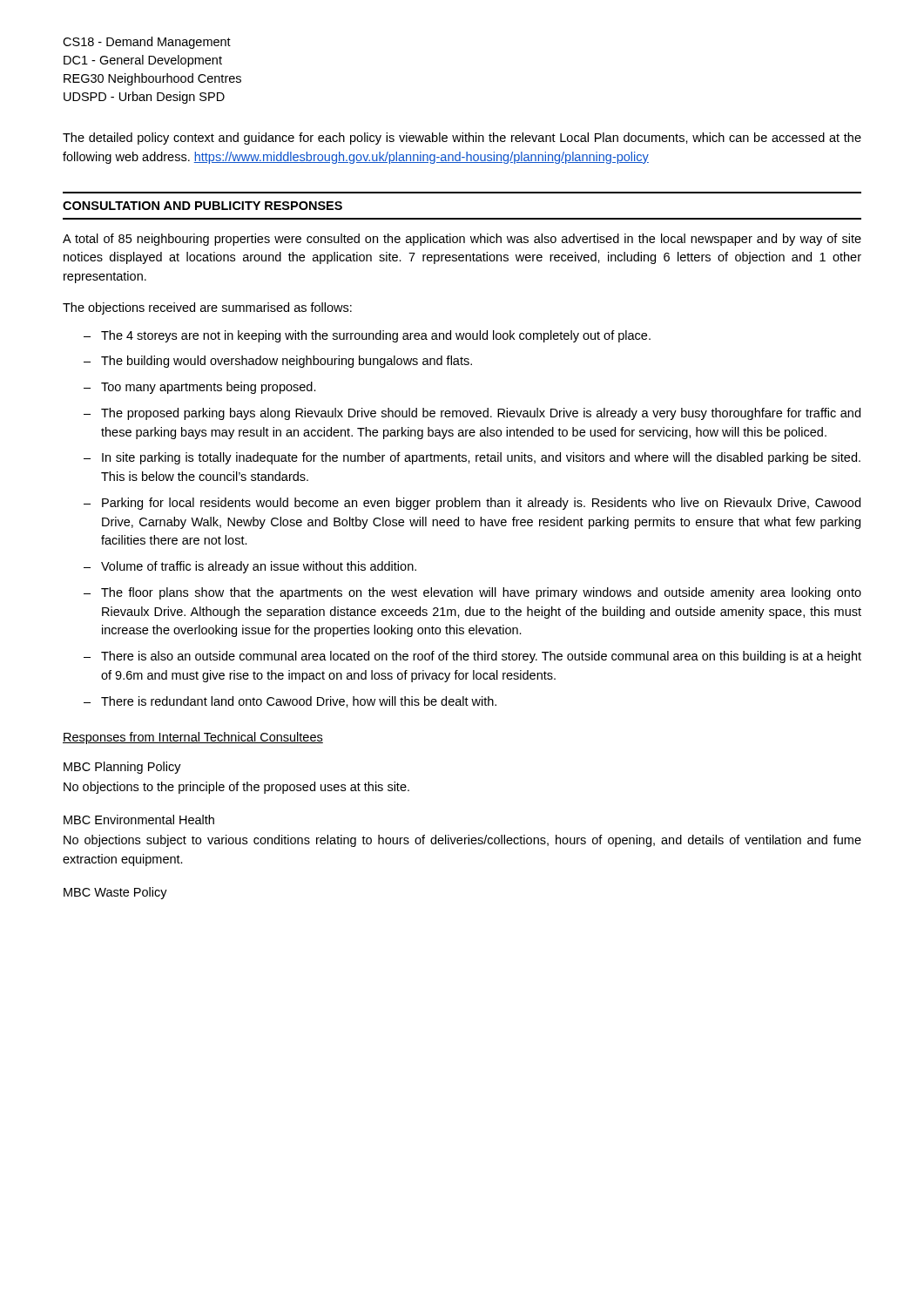
Task: Find the passage starting "The objections received are summarised"
Action: pos(208,307)
